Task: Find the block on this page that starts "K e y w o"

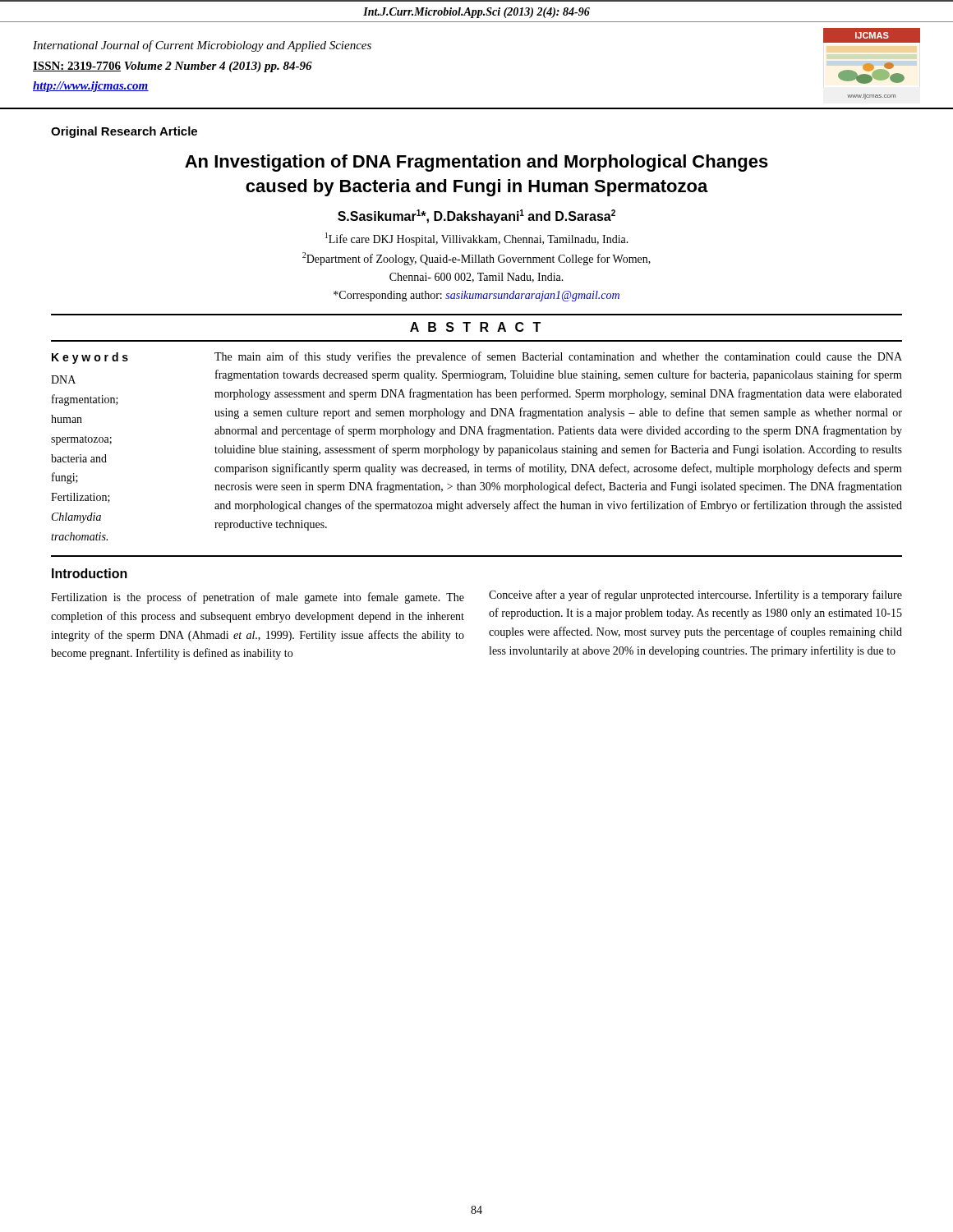Action: pos(90,358)
